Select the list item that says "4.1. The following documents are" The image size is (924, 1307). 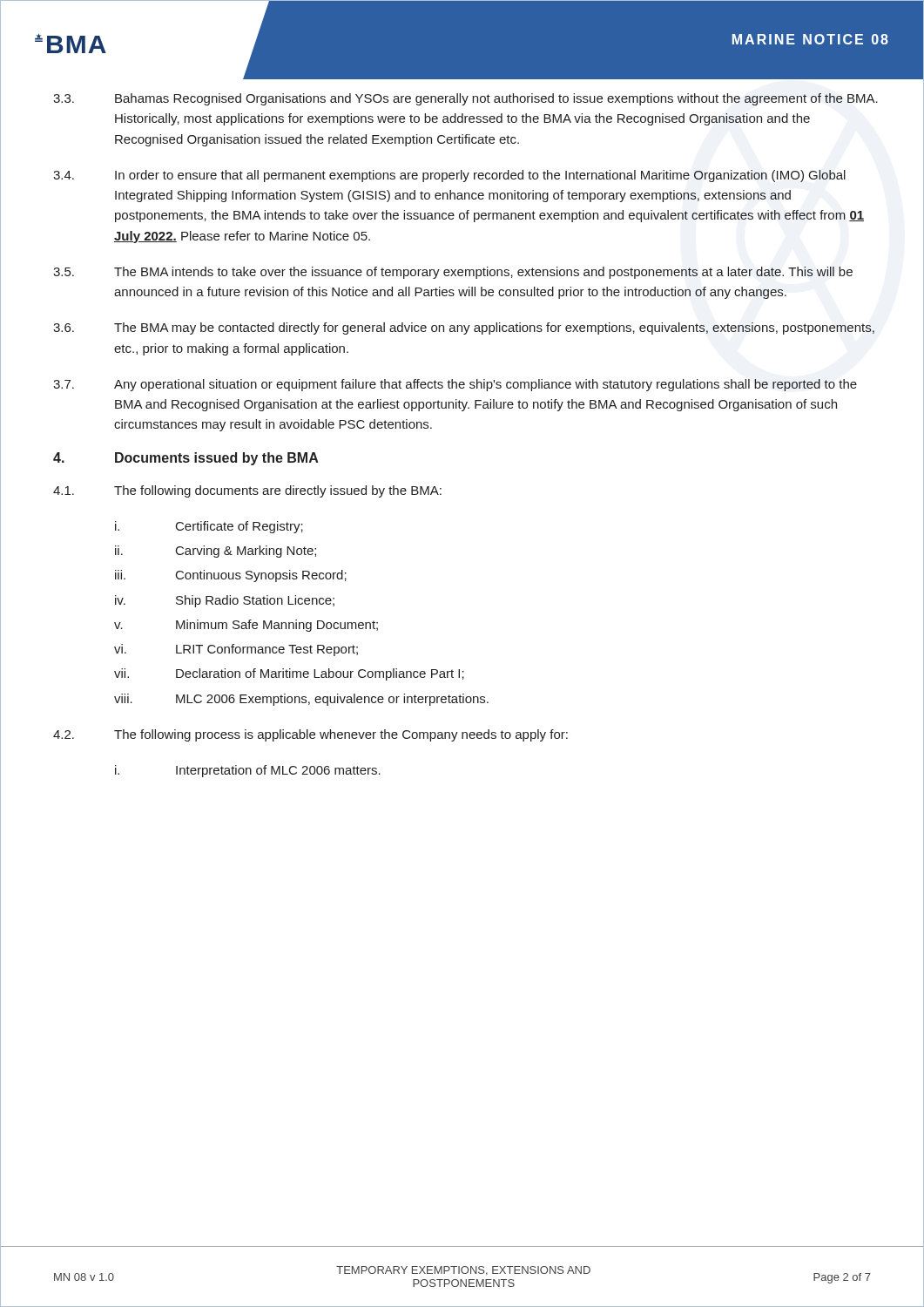click(x=247, y=491)
